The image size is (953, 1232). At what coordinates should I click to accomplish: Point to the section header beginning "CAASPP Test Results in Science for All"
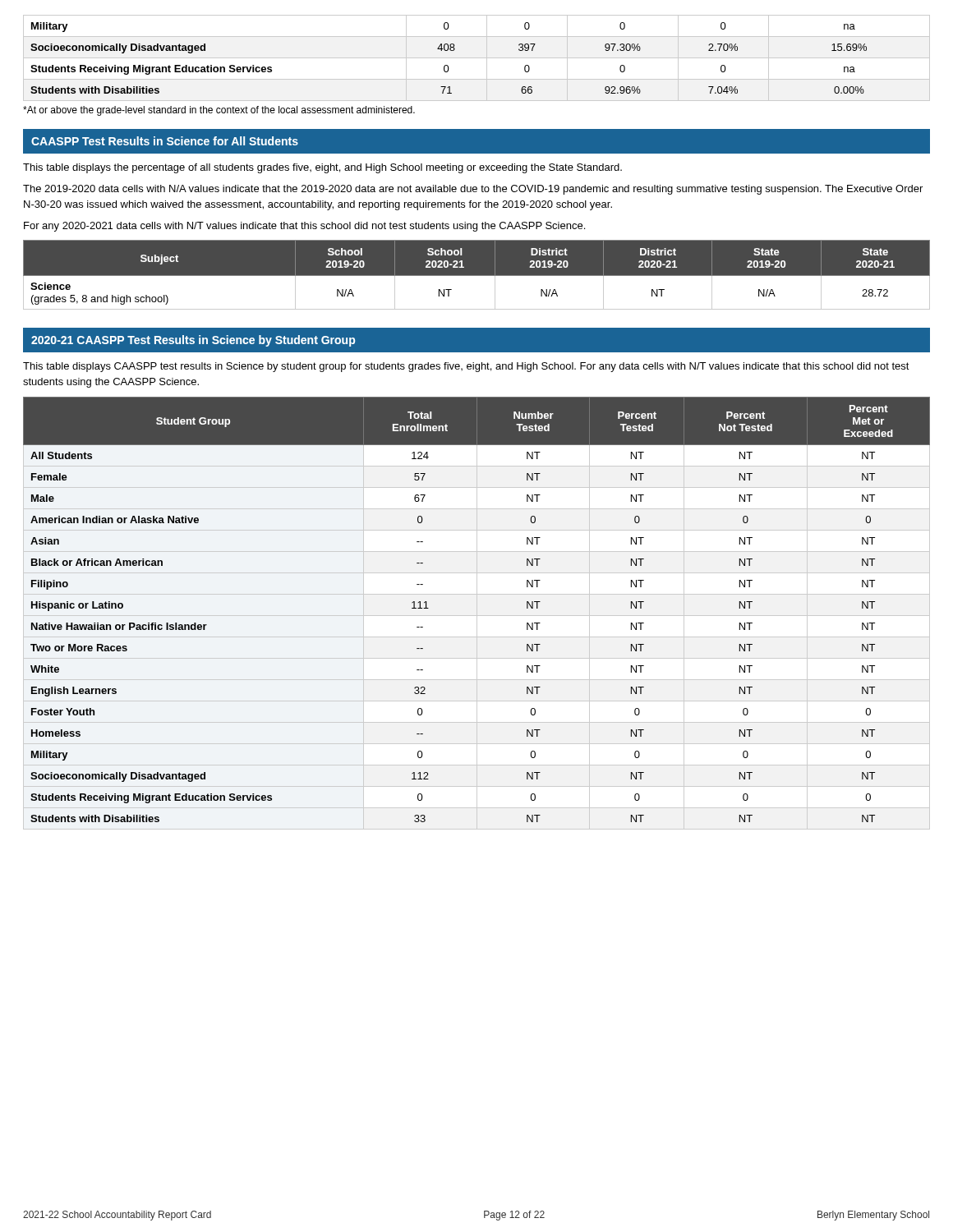click(165, 141)
